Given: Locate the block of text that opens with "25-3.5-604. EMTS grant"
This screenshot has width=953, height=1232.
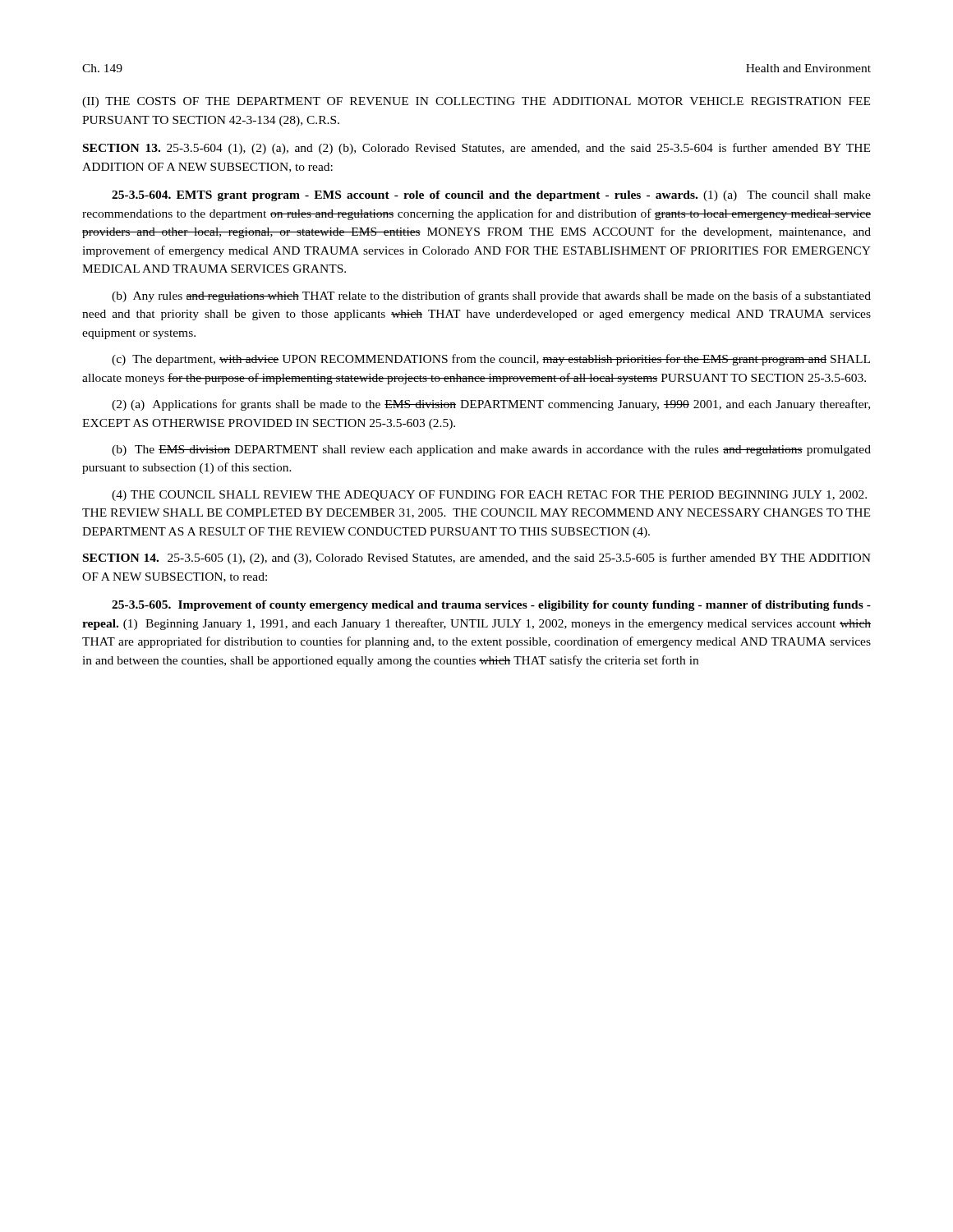Looking at the screenshot, I should (476, 232).
